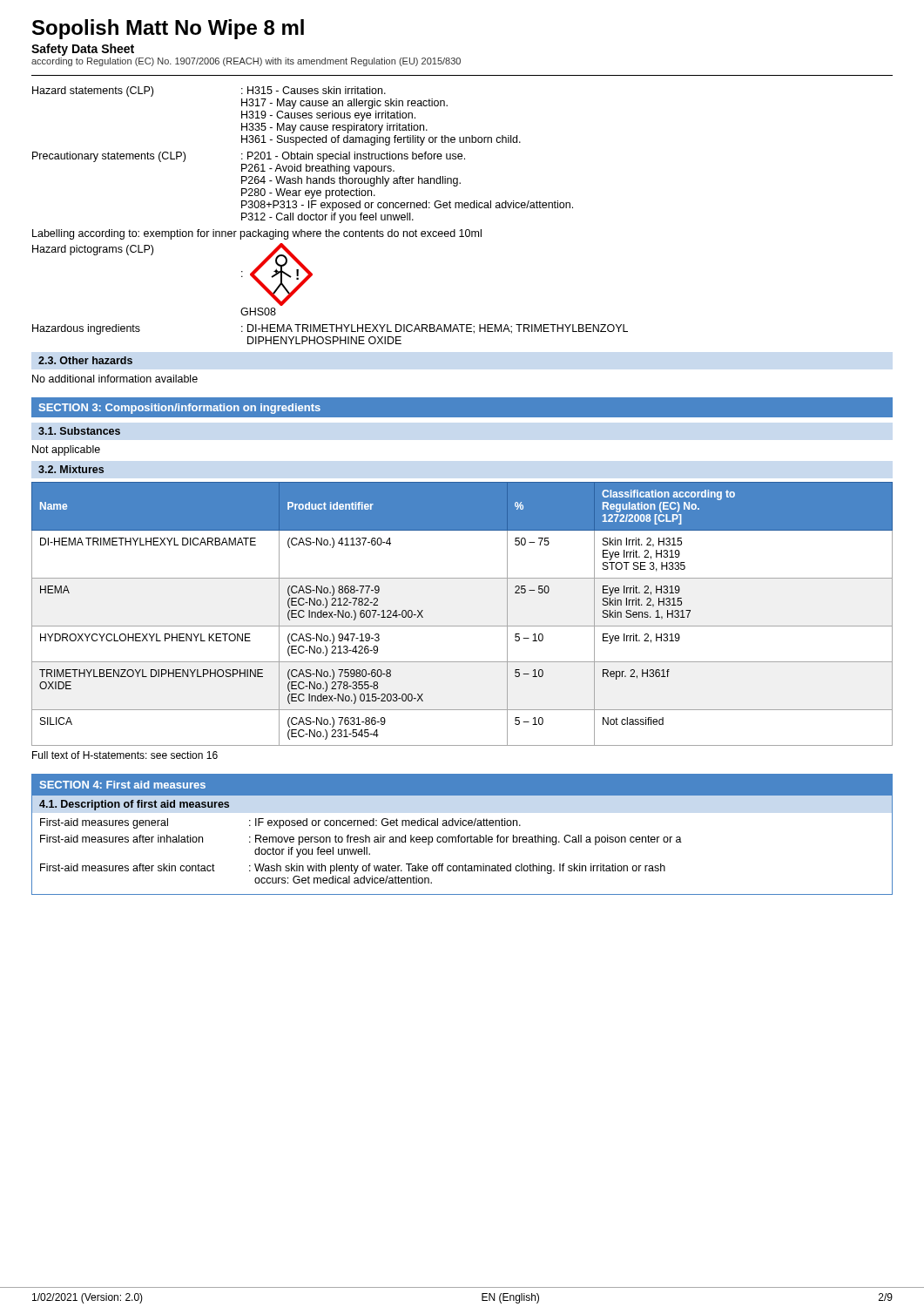The image size is (924, 1307).
Task: Select the text block with the text "First-aid measures general : IF exposed or"
Action: pos(462,823)
